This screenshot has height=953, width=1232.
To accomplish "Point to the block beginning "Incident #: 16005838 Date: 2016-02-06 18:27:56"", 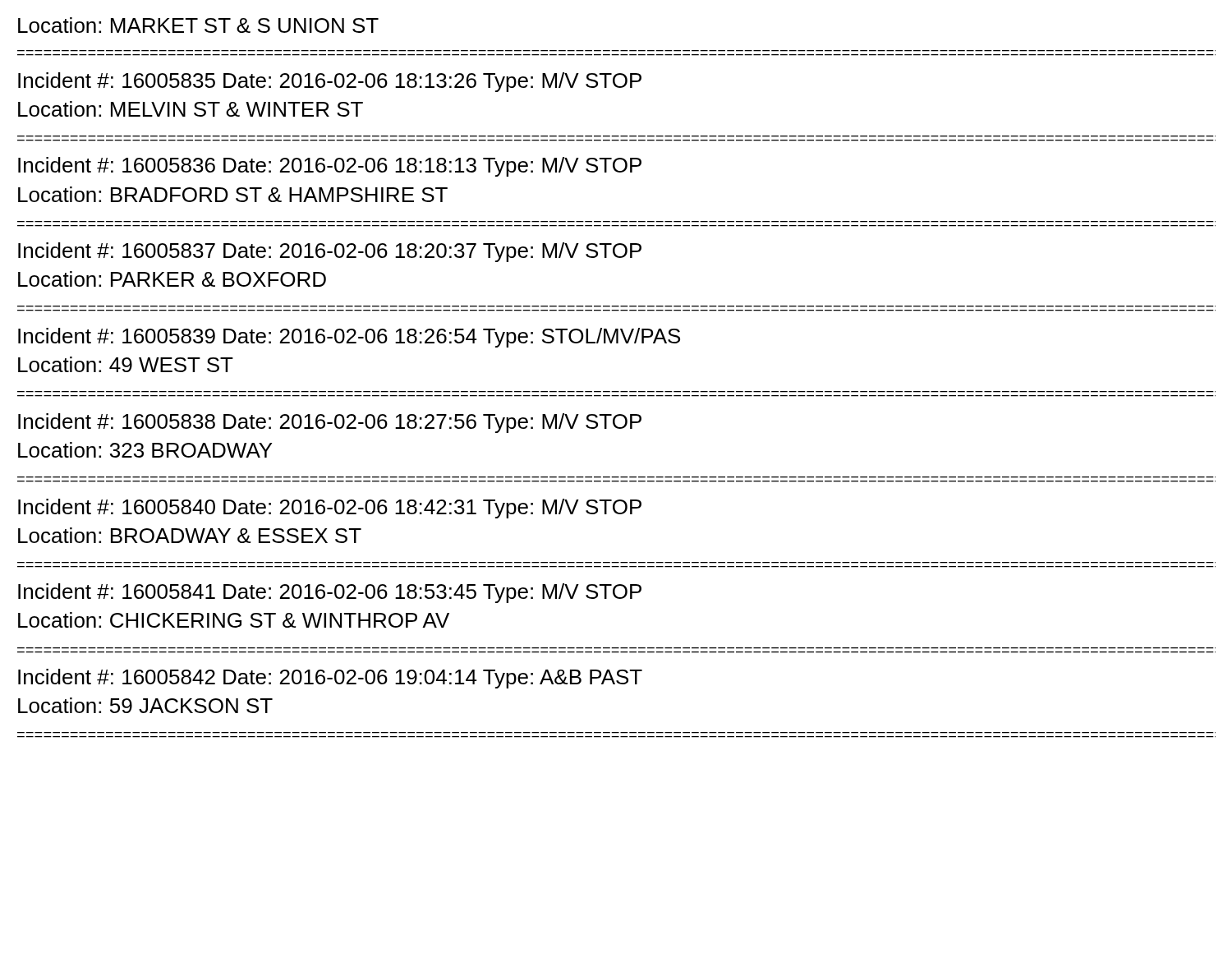I will [x=616, y=436].
